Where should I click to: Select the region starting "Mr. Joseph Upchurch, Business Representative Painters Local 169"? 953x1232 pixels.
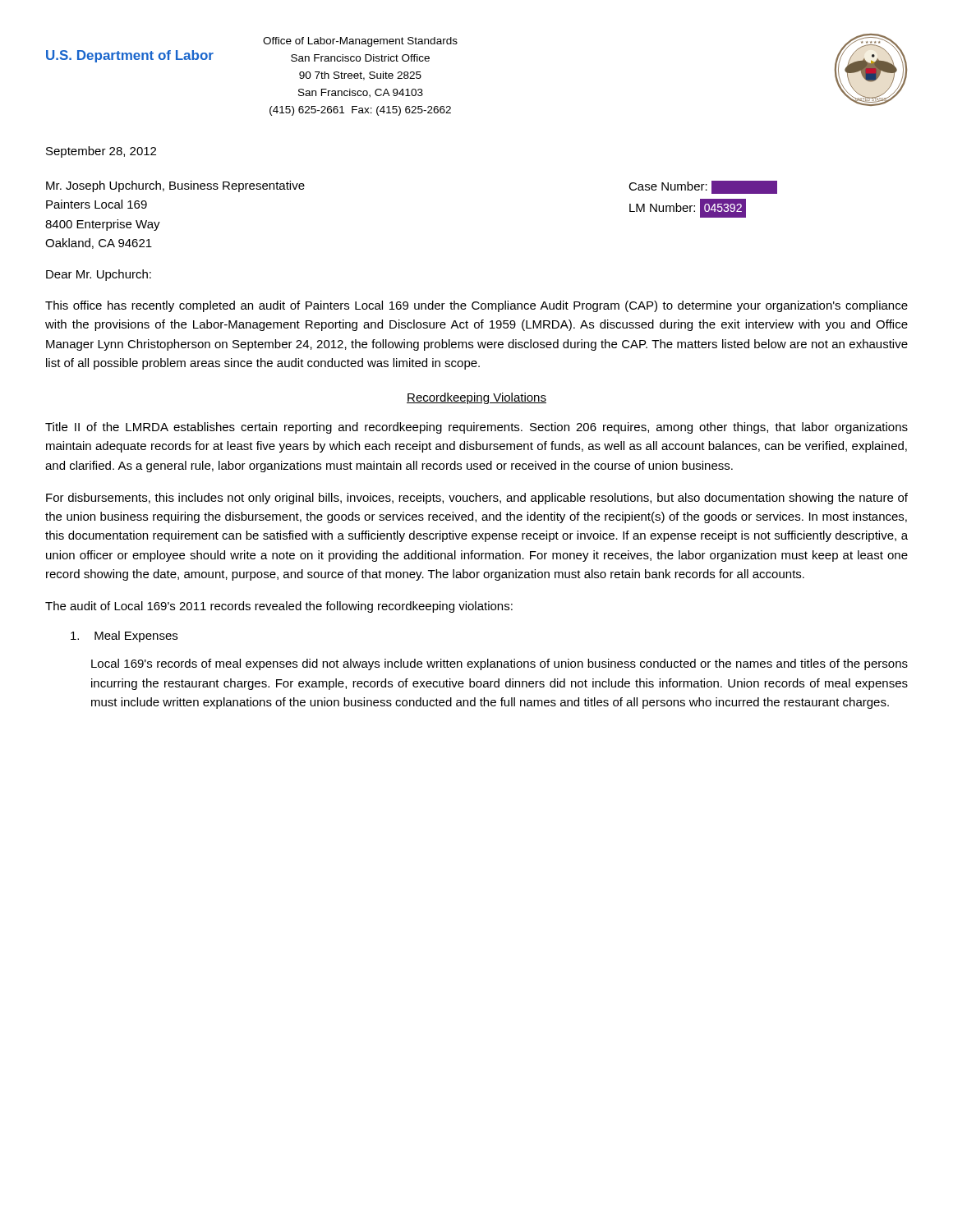(x=175, y=186)
